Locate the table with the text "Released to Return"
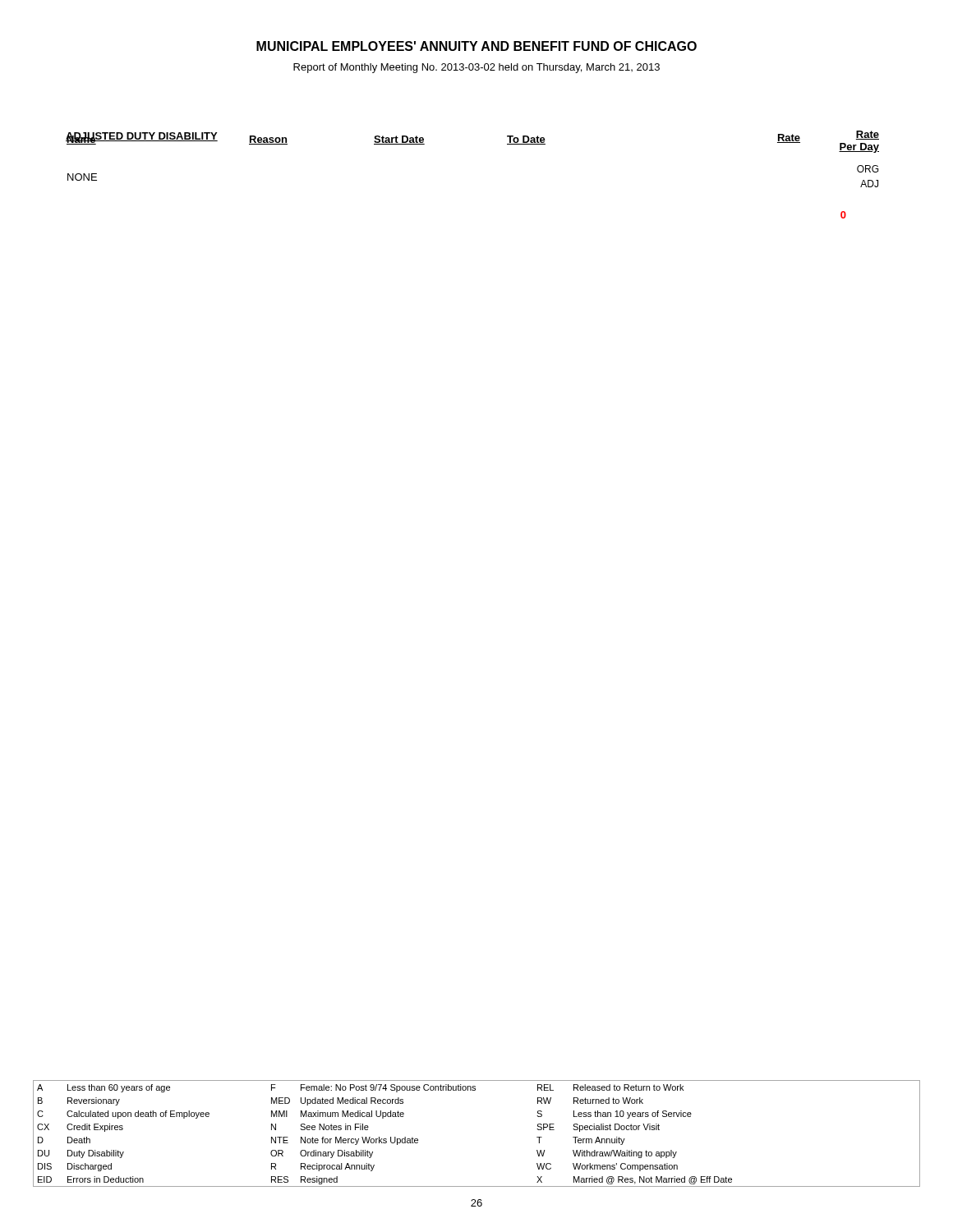This screenshot has width=953, height=1232. point(476,1133)
